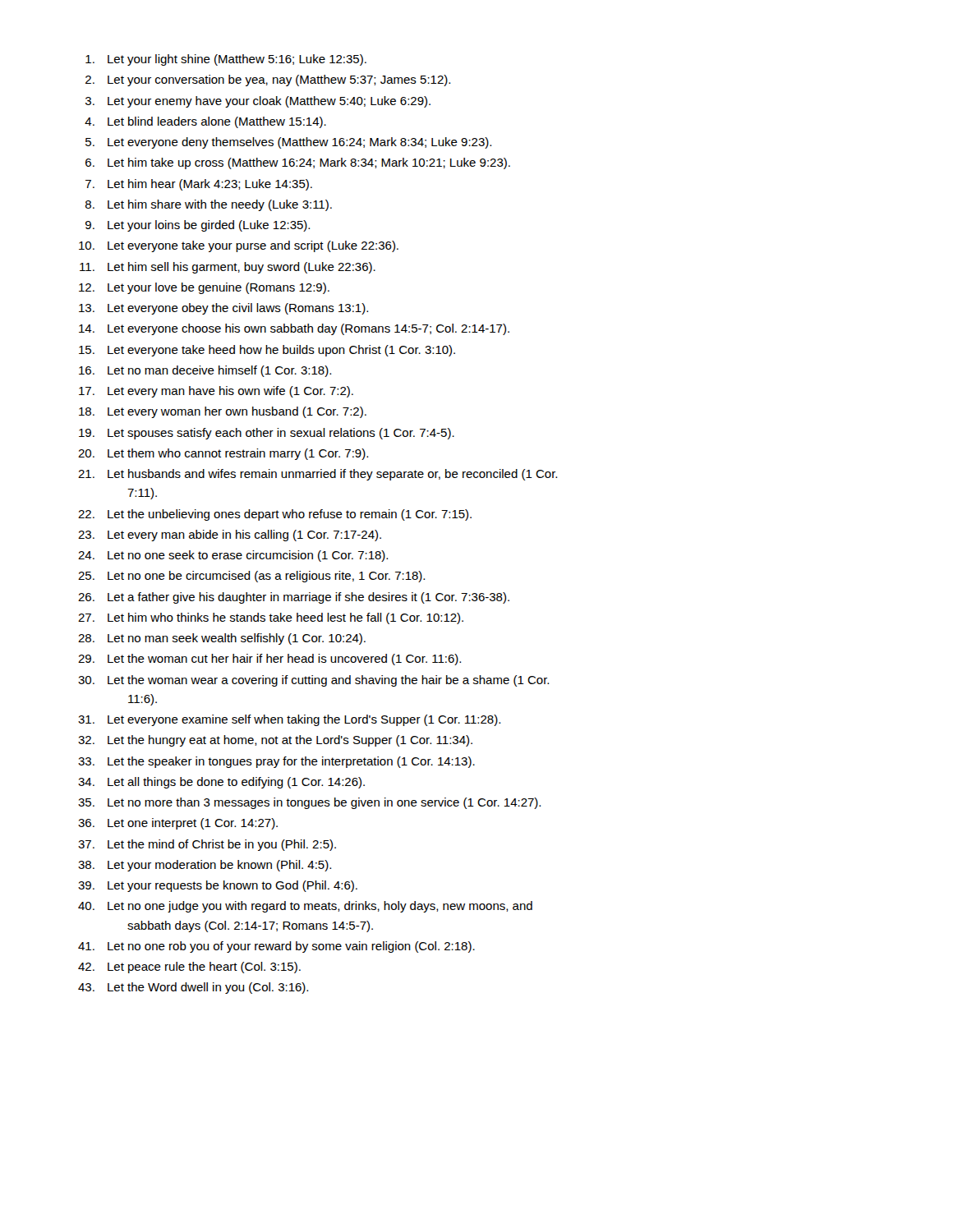This screenshot has width=953, height=1232.
Task: Locate the text starting "Let him share with the needy (Luke 3:11)."
Action: coord(220,204)
